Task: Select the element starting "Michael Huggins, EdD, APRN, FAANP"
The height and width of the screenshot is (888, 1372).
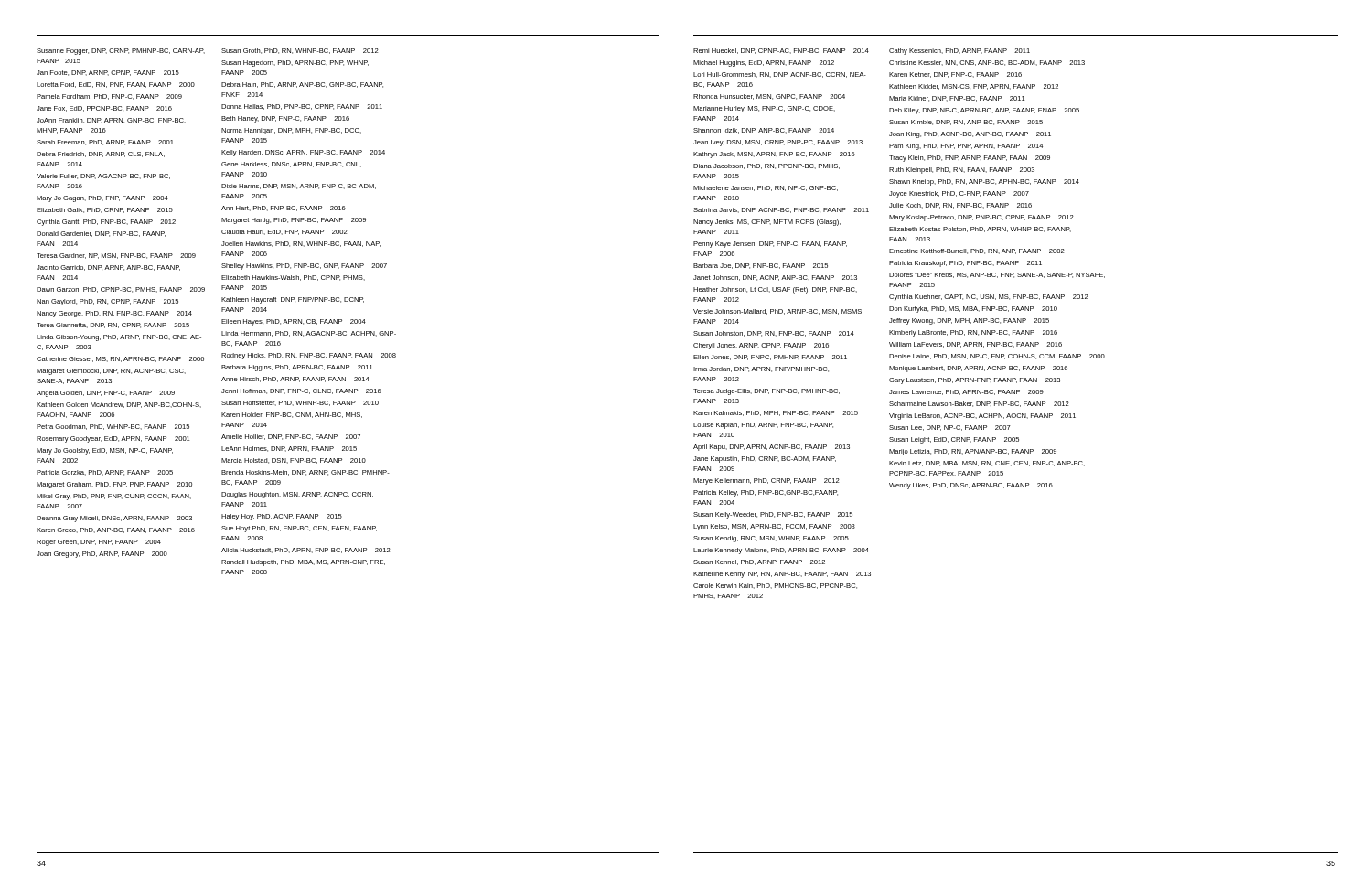Action: tap(764, 63)
